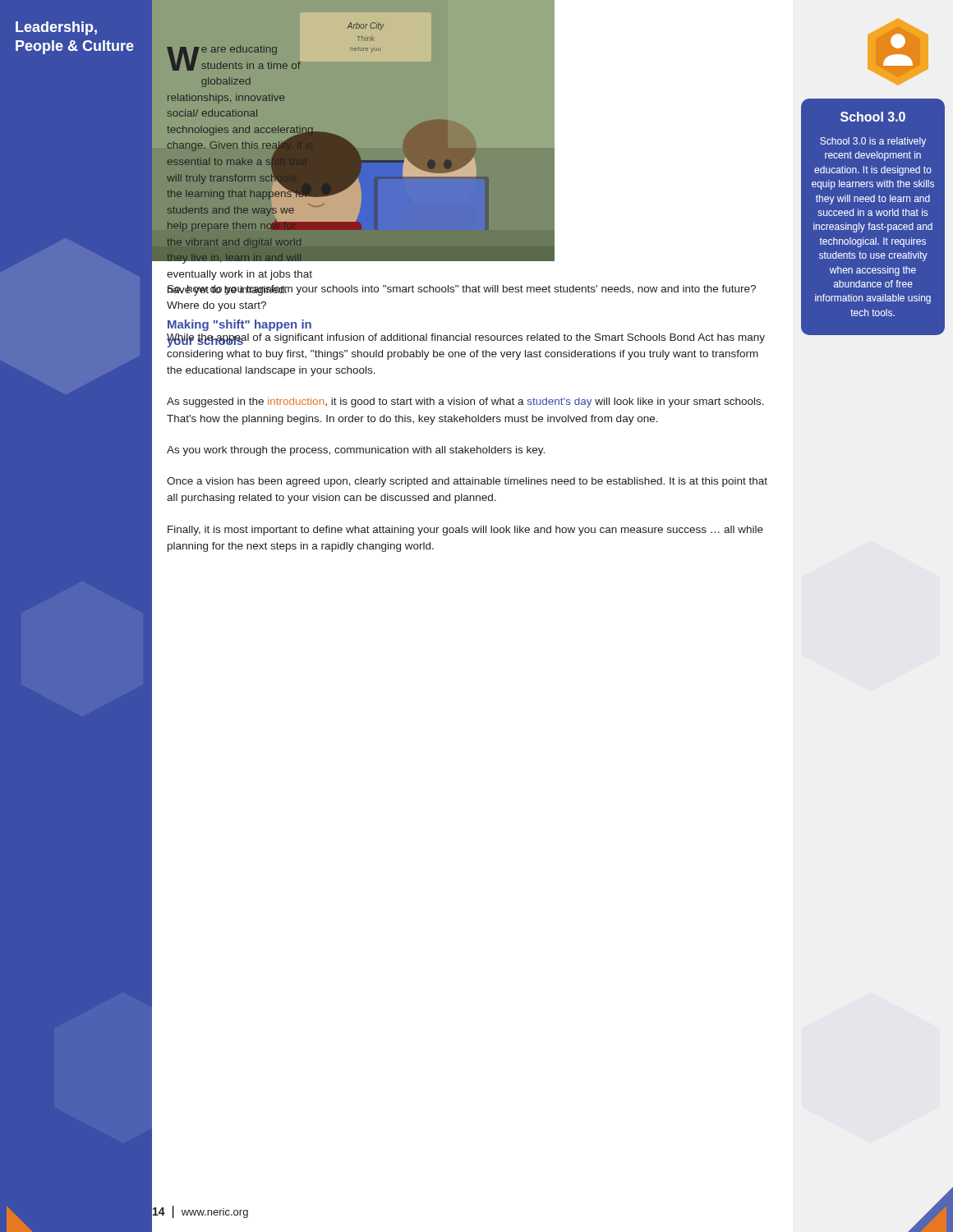The width and height of the screenshot is (953, 1232).
Task: Click on the text block that reads "So, how do you"
Action: (x=468, y=298)
